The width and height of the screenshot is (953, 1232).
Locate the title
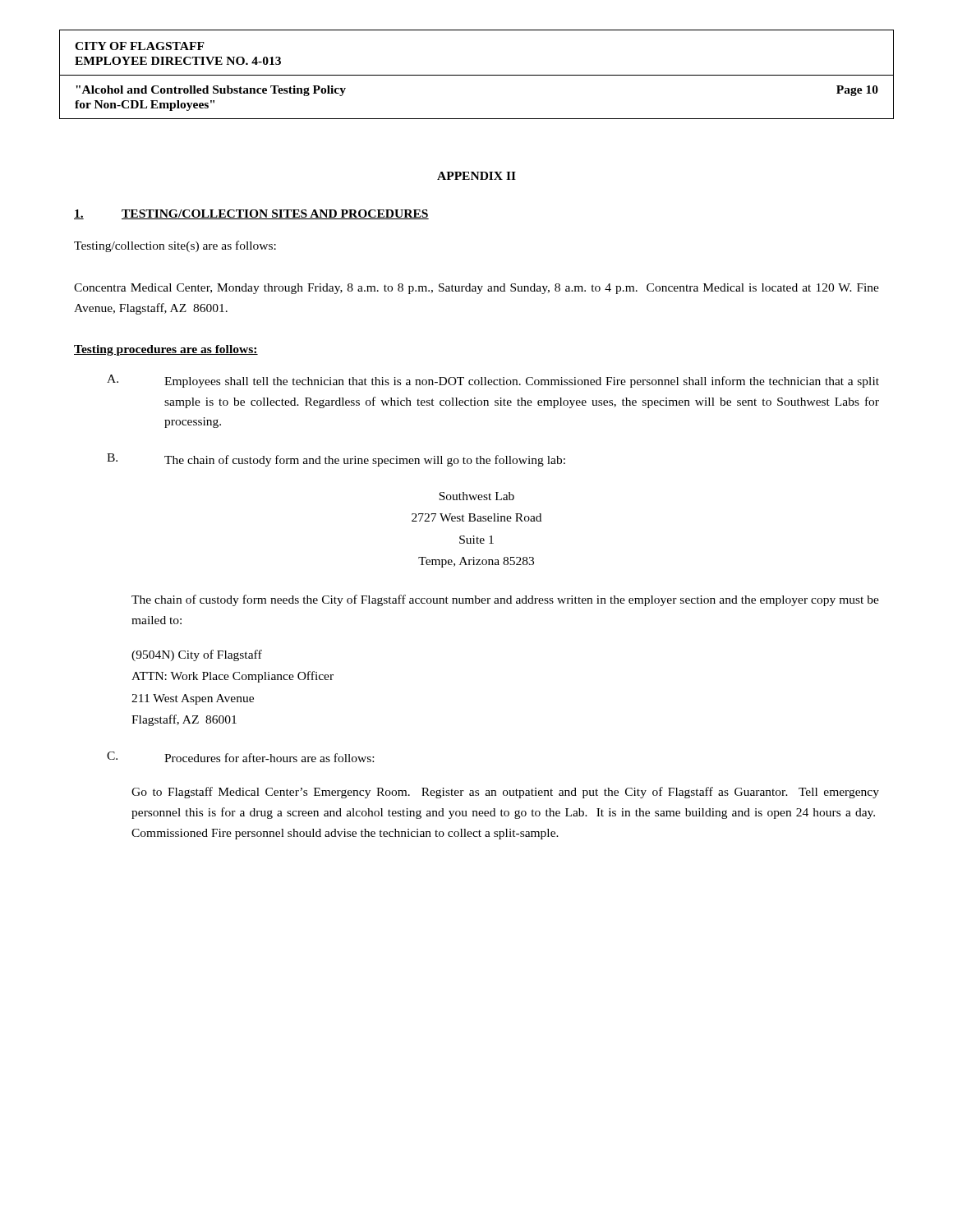pos(476,175)
